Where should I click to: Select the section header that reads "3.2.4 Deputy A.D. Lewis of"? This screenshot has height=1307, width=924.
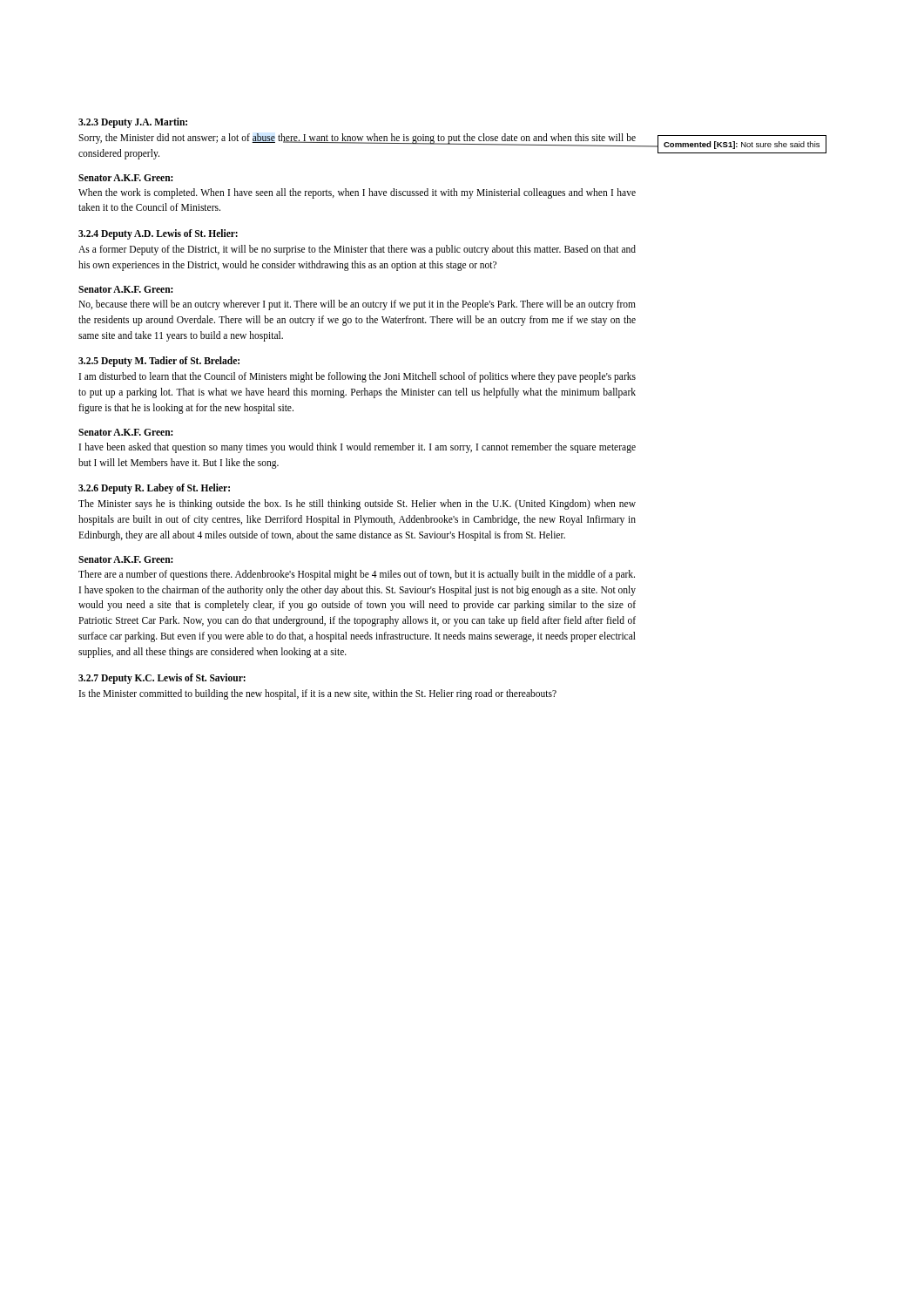(158, 234)
